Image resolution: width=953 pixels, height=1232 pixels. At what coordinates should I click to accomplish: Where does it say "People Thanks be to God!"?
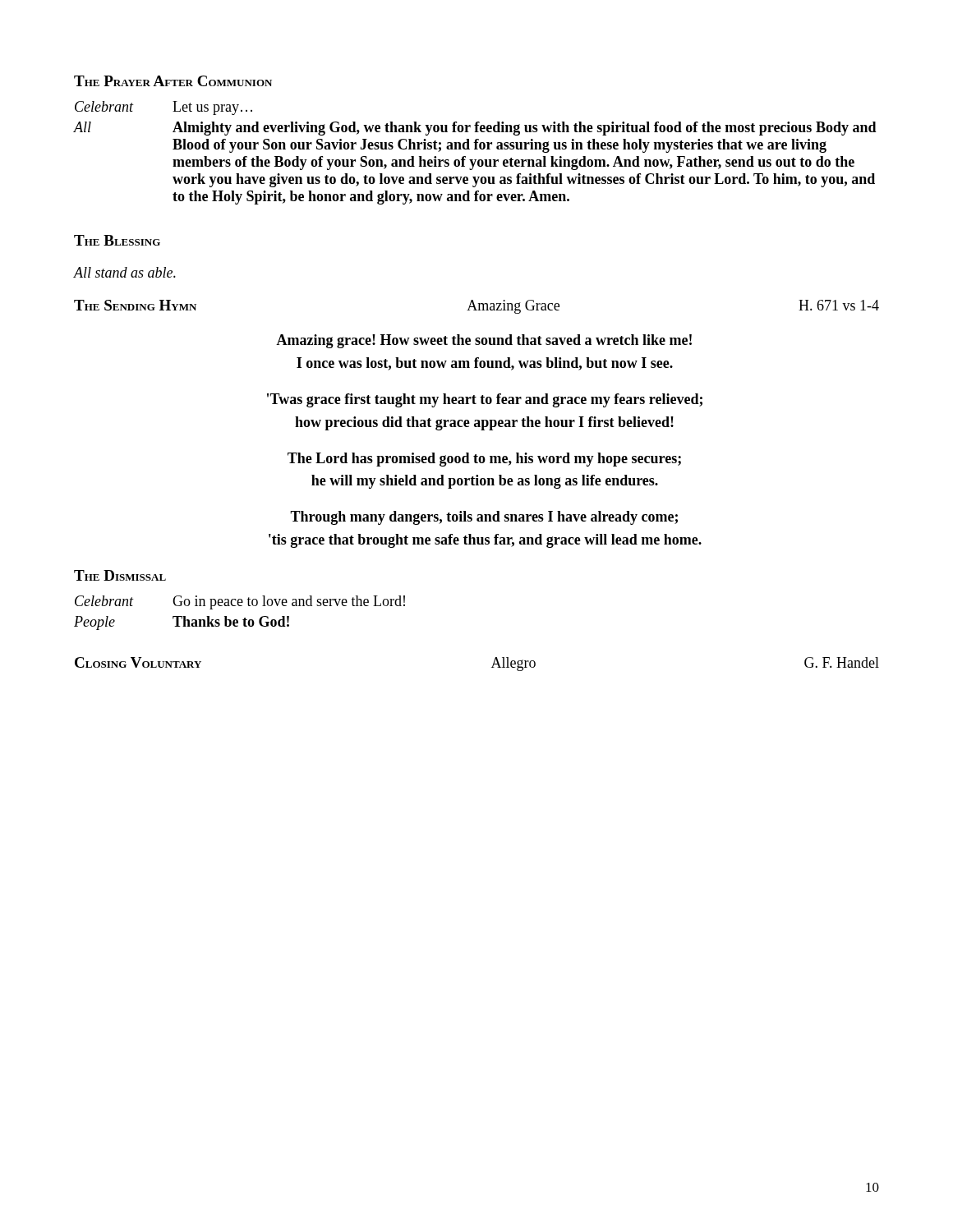click(x=182, y=623)
